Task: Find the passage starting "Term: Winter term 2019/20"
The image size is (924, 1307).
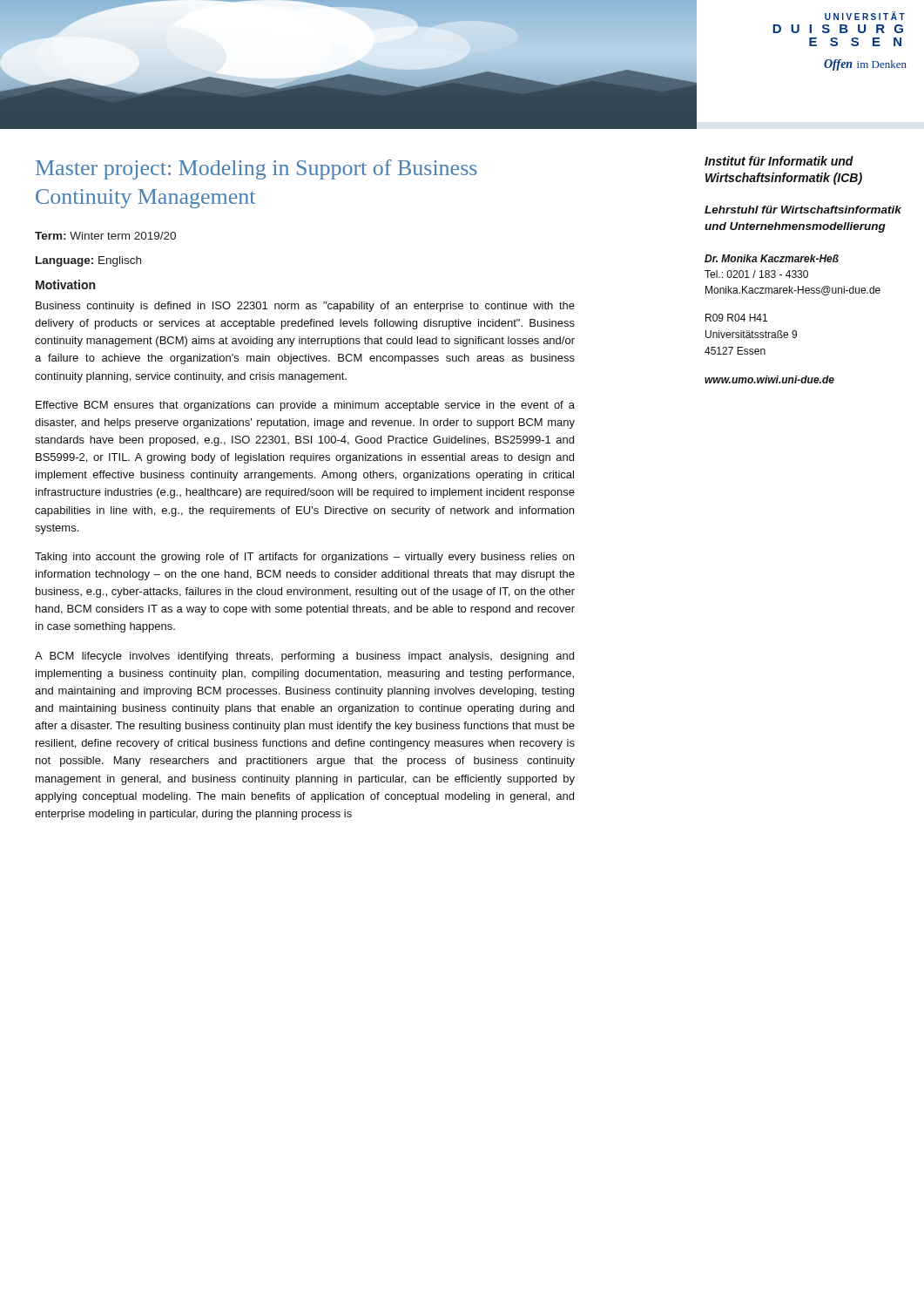Action: (x=106, y=235)
